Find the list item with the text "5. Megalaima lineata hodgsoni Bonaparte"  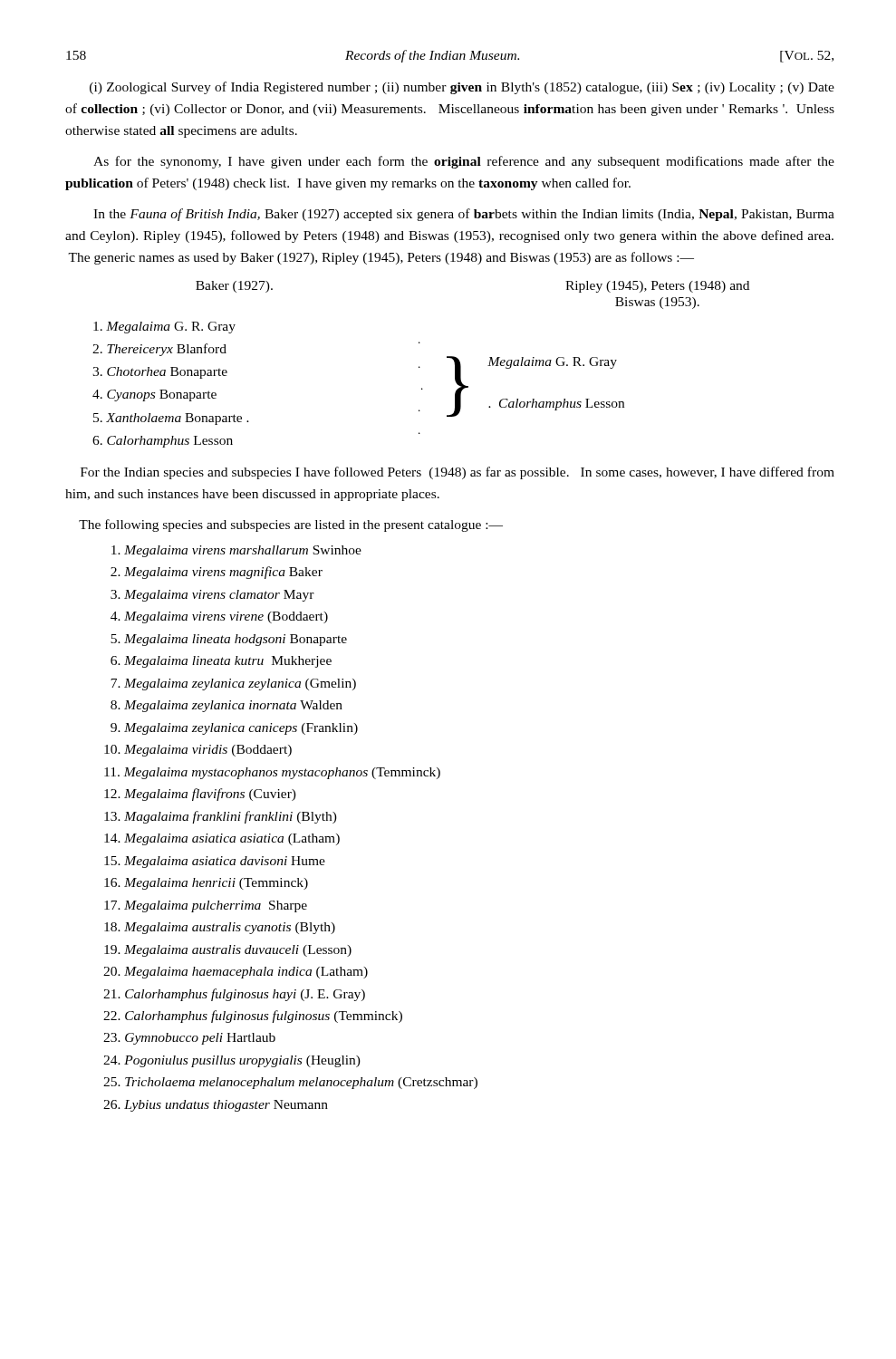(x=225, y=638)
